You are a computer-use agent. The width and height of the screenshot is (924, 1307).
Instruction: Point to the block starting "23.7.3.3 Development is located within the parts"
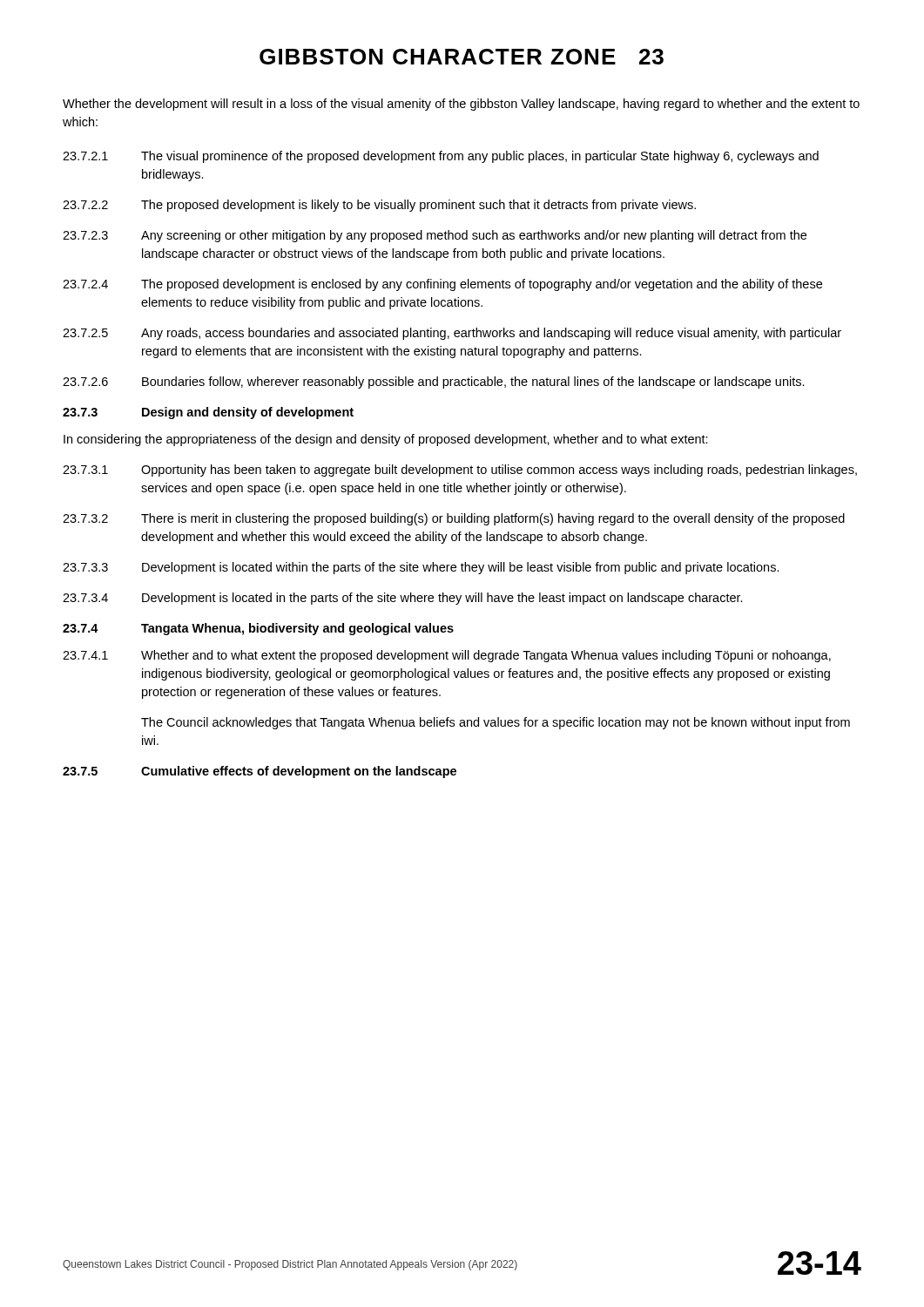(462, 568)
